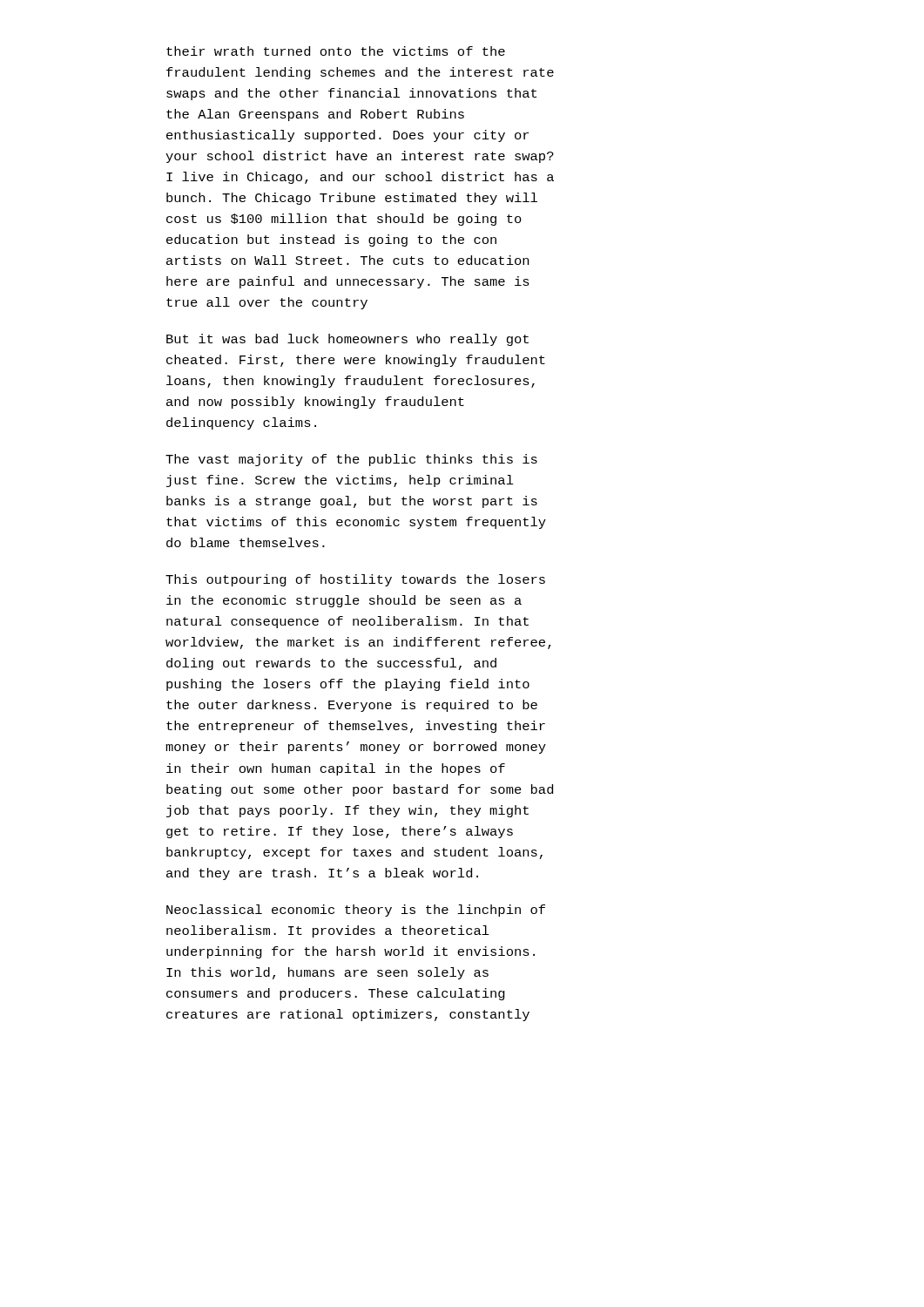Viewport: 924px width, 1307px height.
Task: Find the block starting "The vast majority of the public thinks"
Action: pyautogui.click(x=356, y=502)
